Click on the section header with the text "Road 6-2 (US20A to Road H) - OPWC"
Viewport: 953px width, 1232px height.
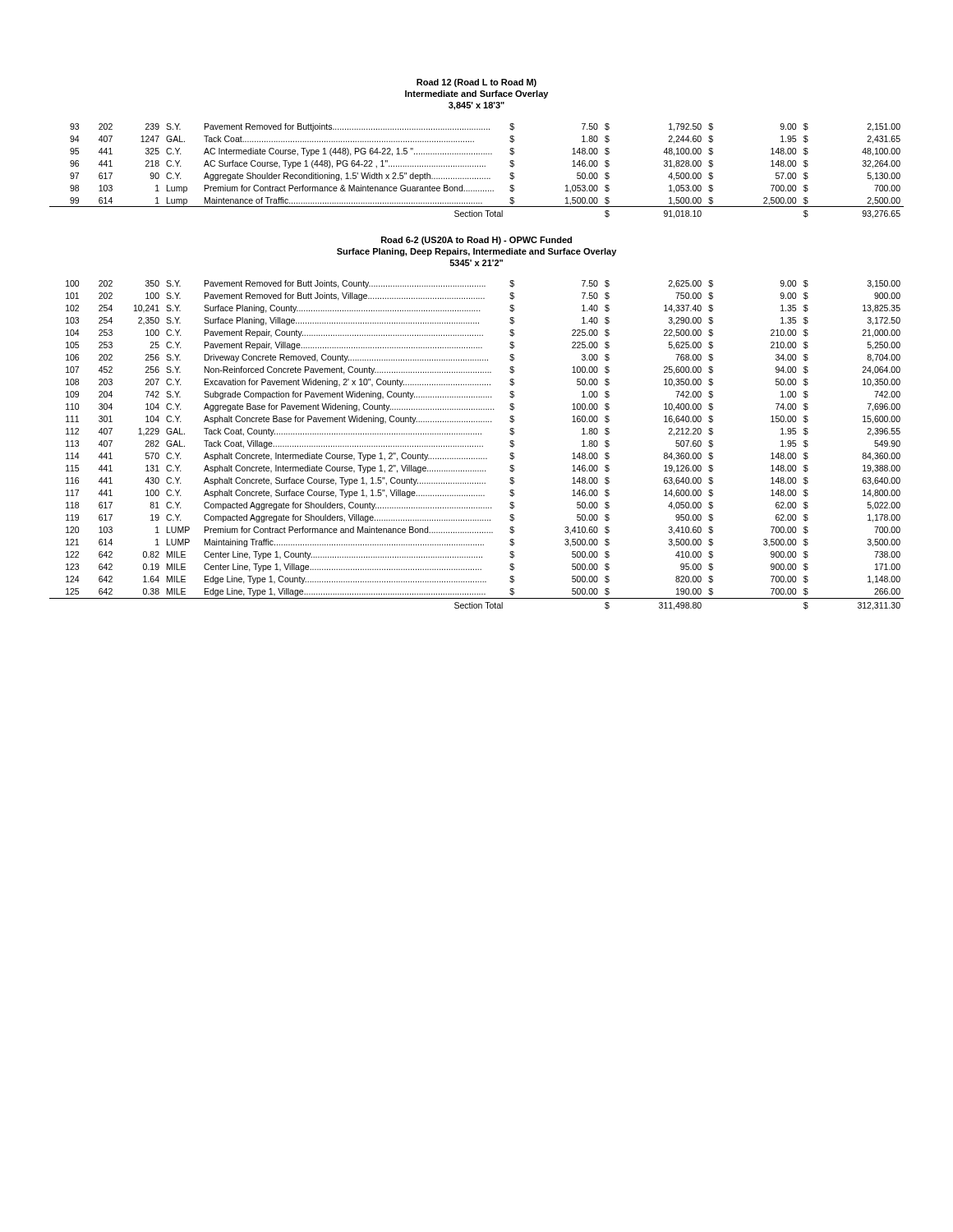(476, 239)
